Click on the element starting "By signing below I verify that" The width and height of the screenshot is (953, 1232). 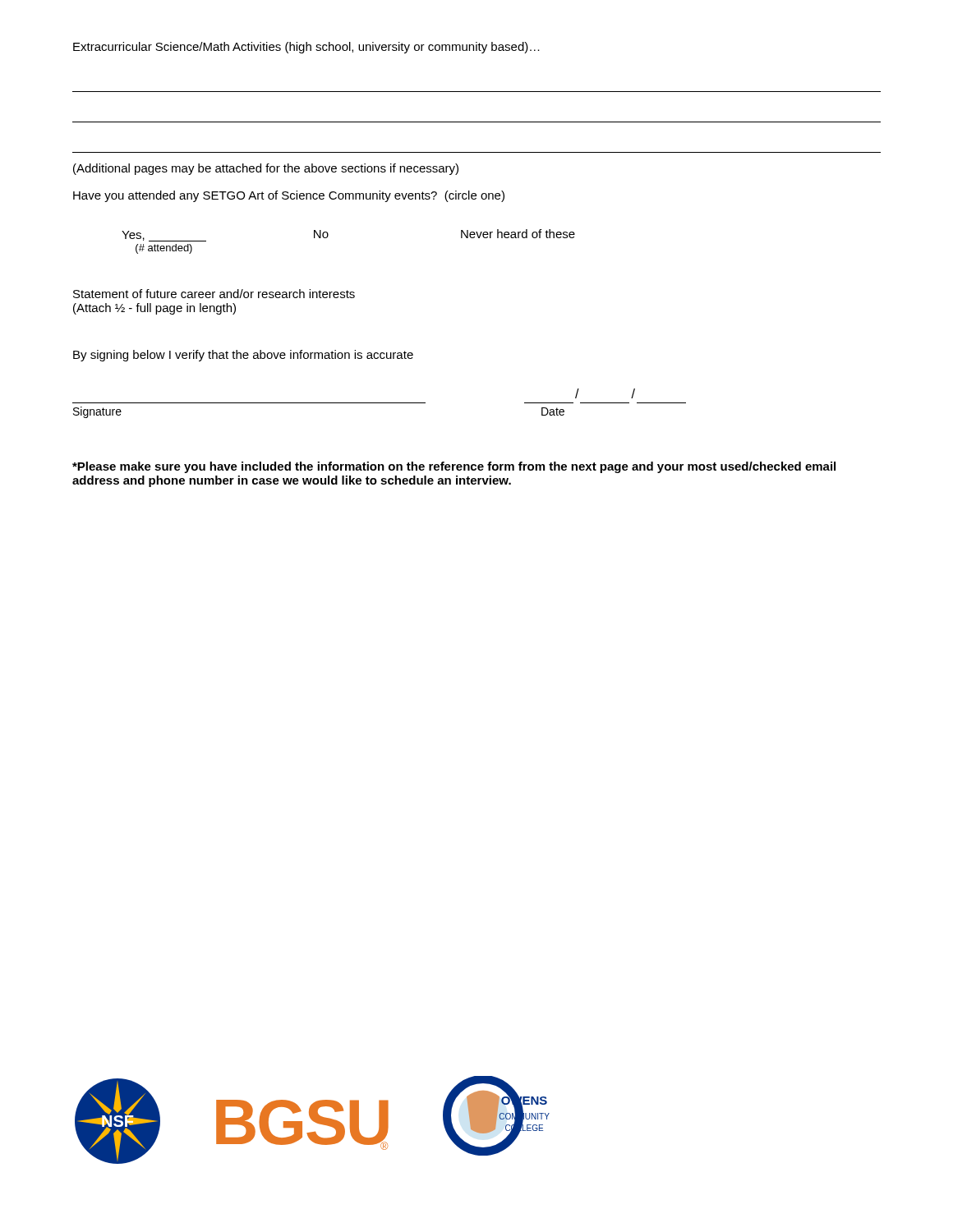click(243, 354)
